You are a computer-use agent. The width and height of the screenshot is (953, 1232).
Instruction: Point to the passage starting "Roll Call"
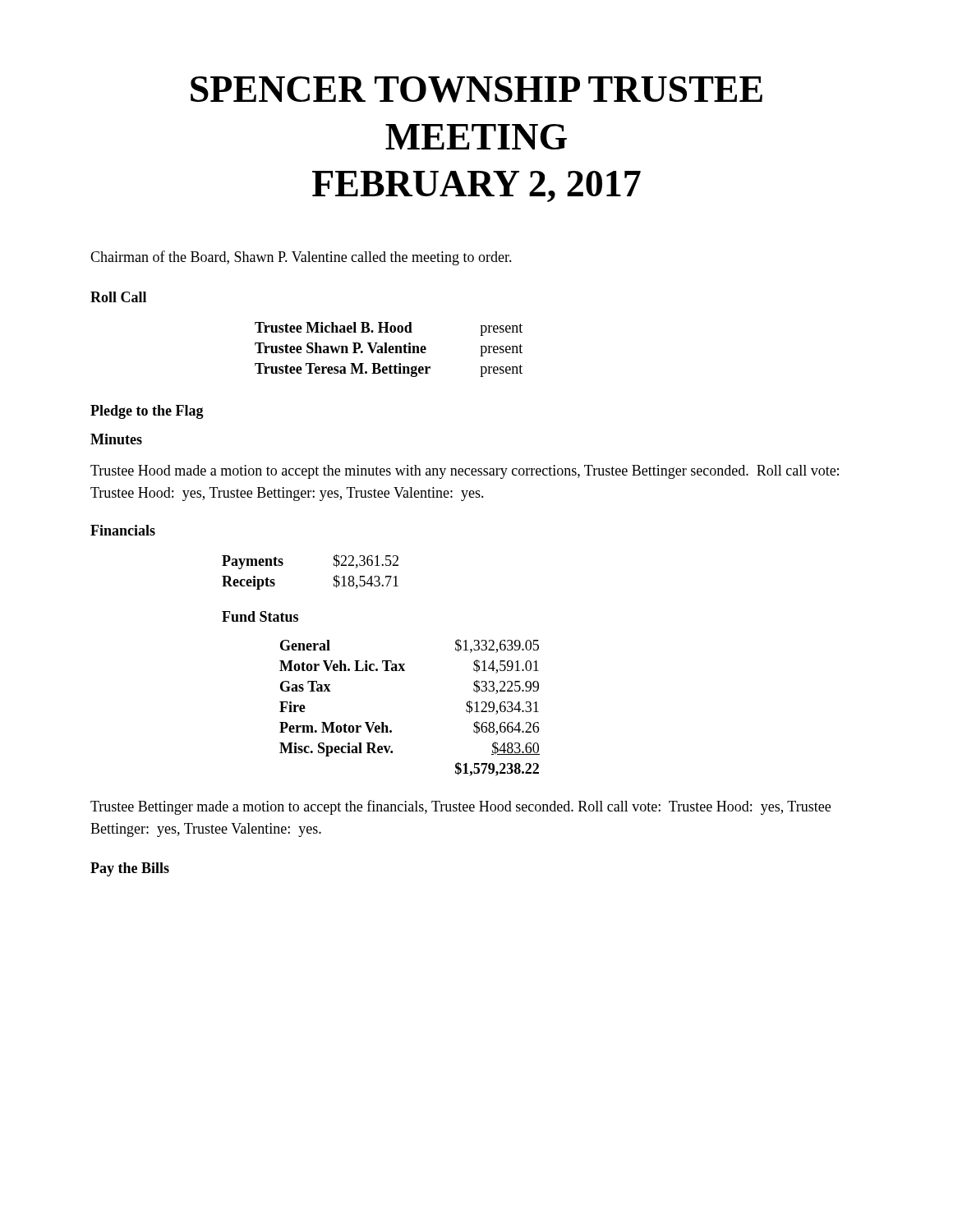119,297
